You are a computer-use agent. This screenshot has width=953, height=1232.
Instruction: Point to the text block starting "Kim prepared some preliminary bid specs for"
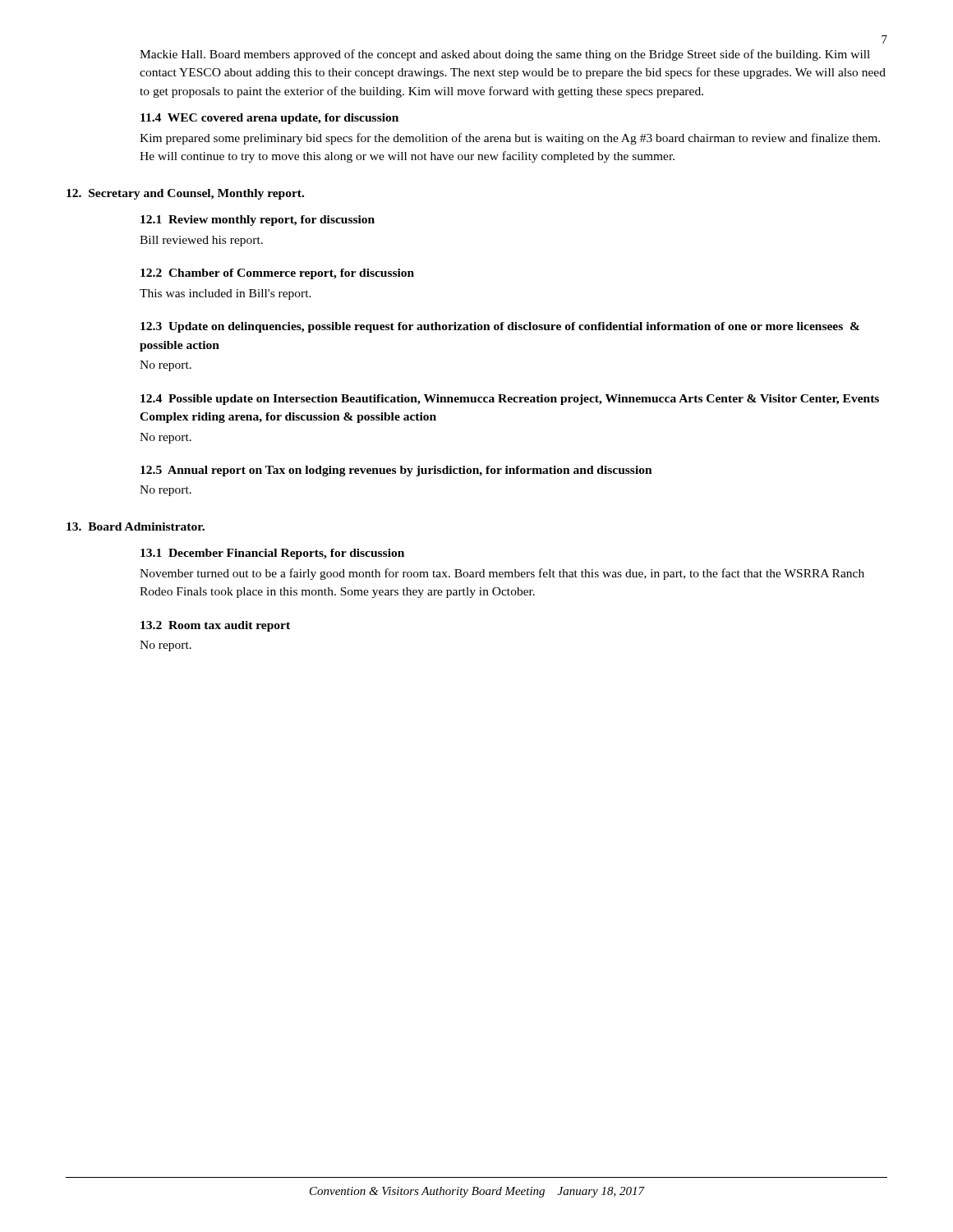tap(510, 147)
